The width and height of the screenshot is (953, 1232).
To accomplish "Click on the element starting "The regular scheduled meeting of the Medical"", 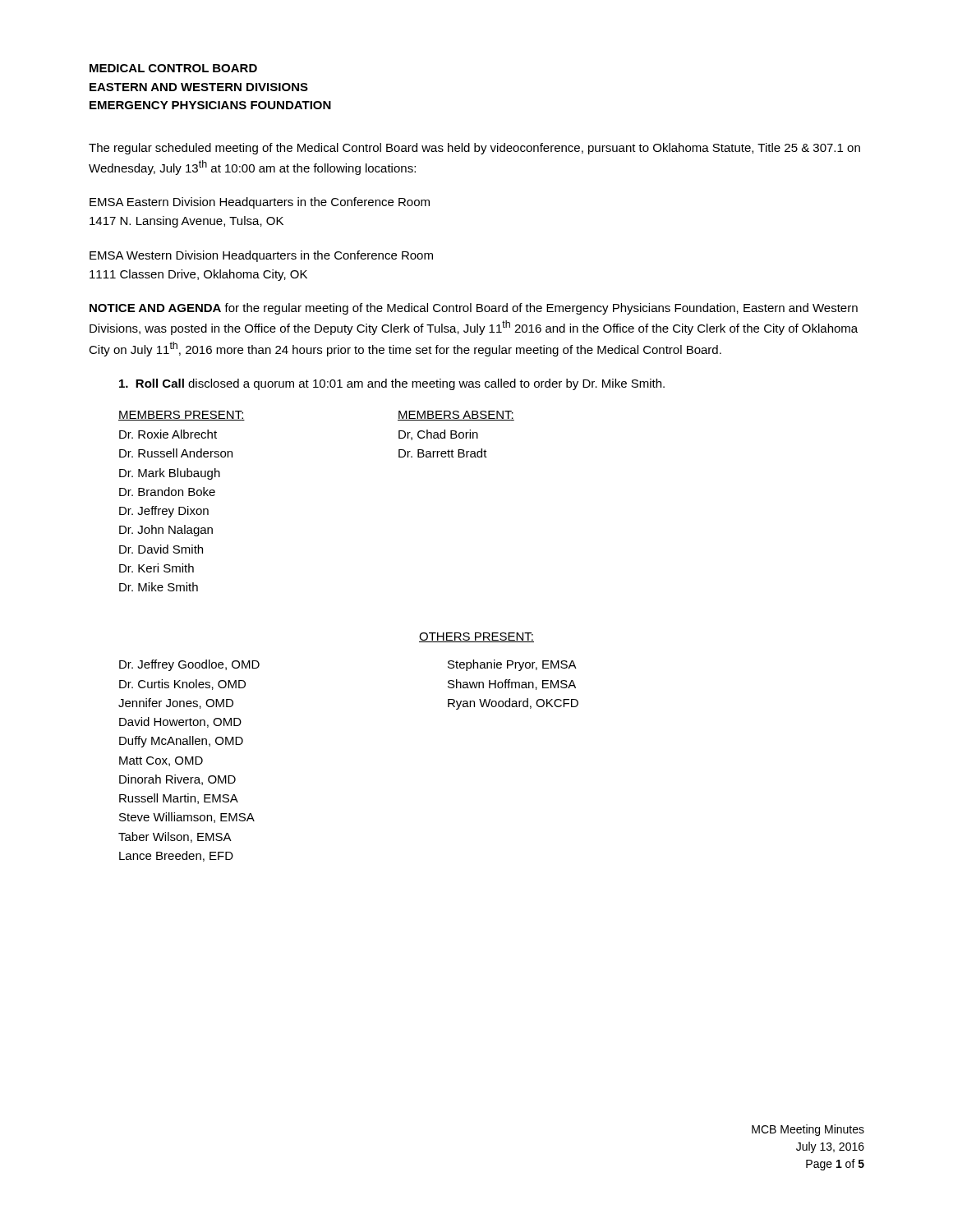I will (x=475, y=157).
